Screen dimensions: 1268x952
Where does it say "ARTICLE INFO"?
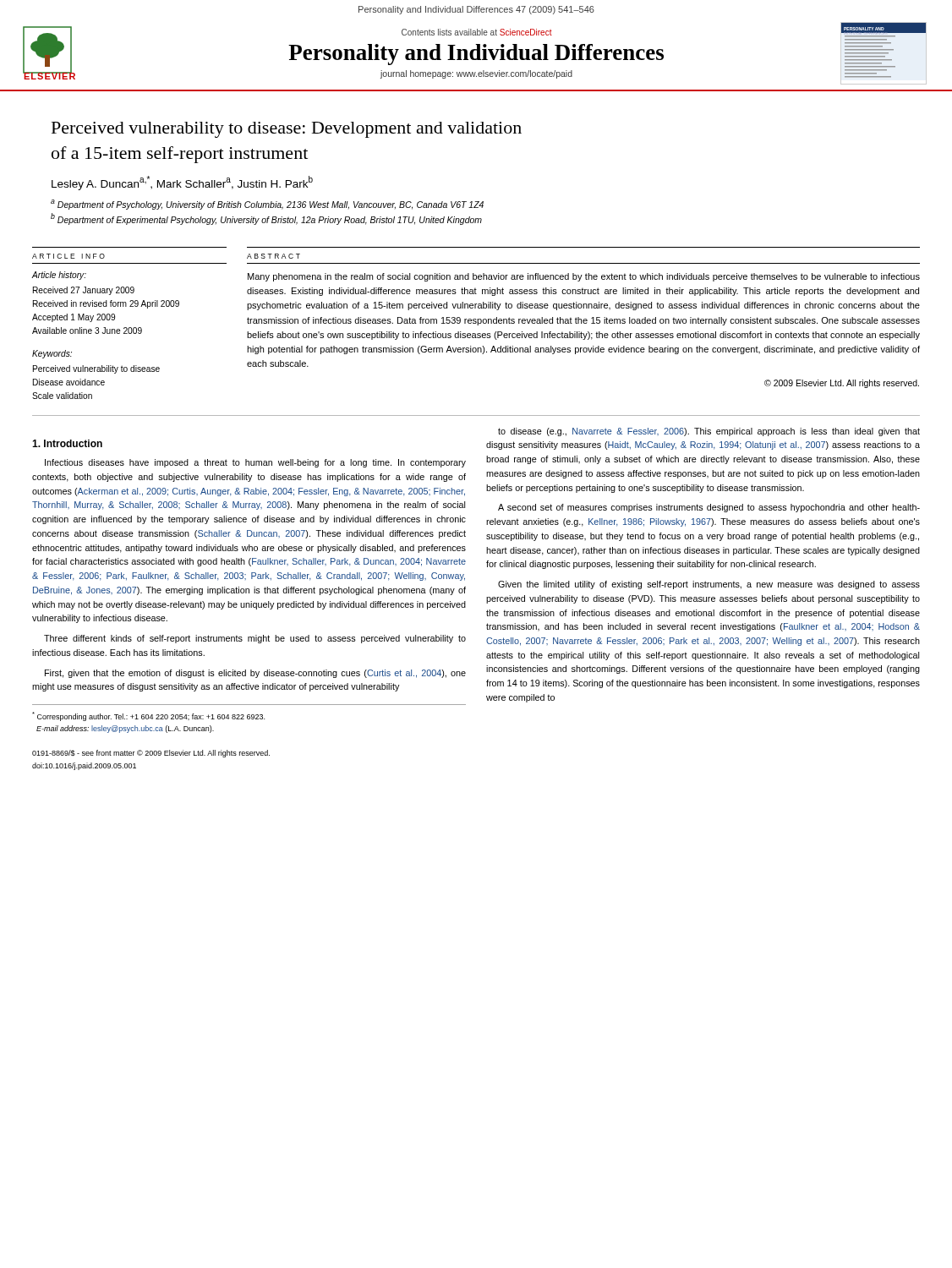[69, 256]
